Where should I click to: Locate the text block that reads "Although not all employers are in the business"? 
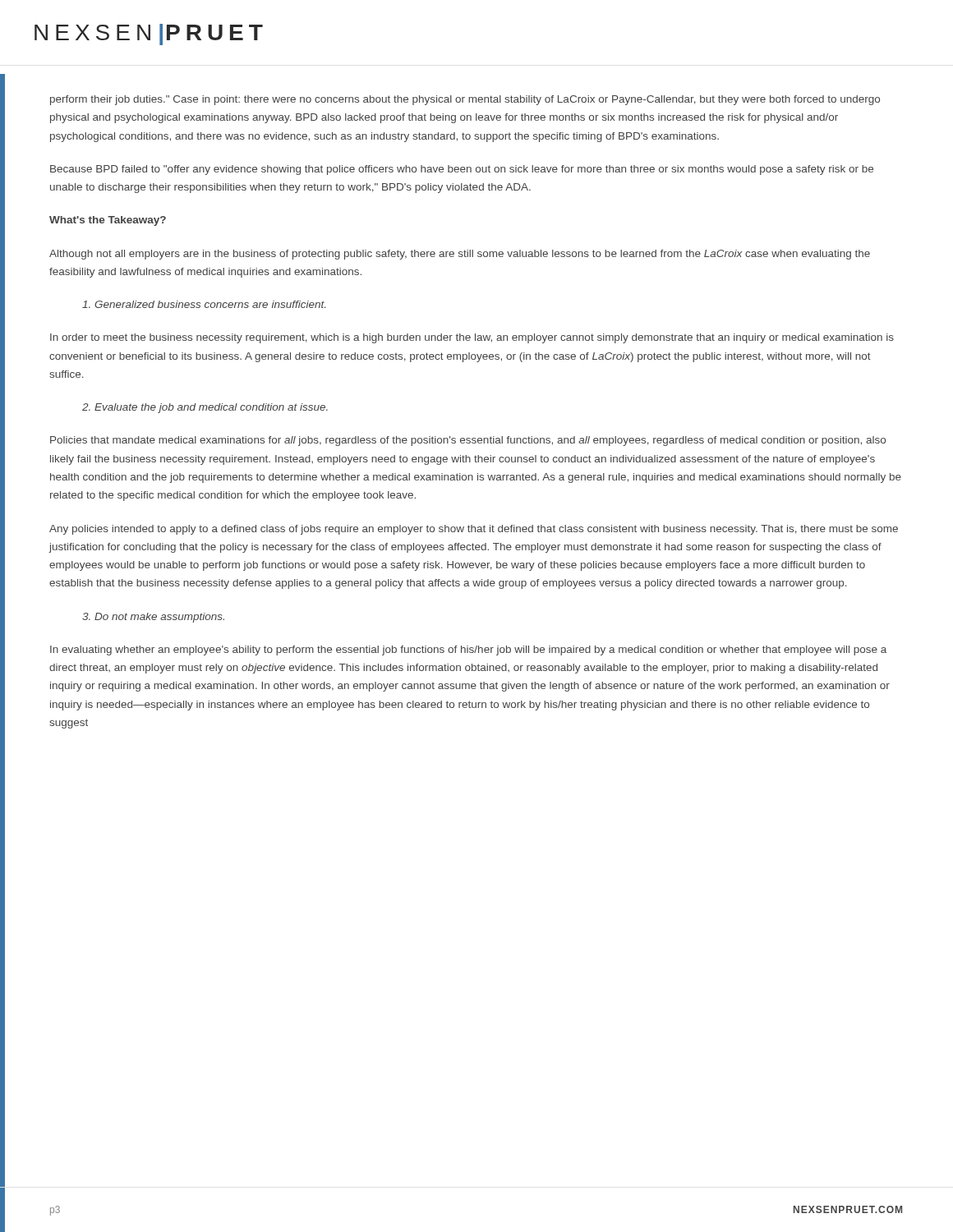coord(476,263)
